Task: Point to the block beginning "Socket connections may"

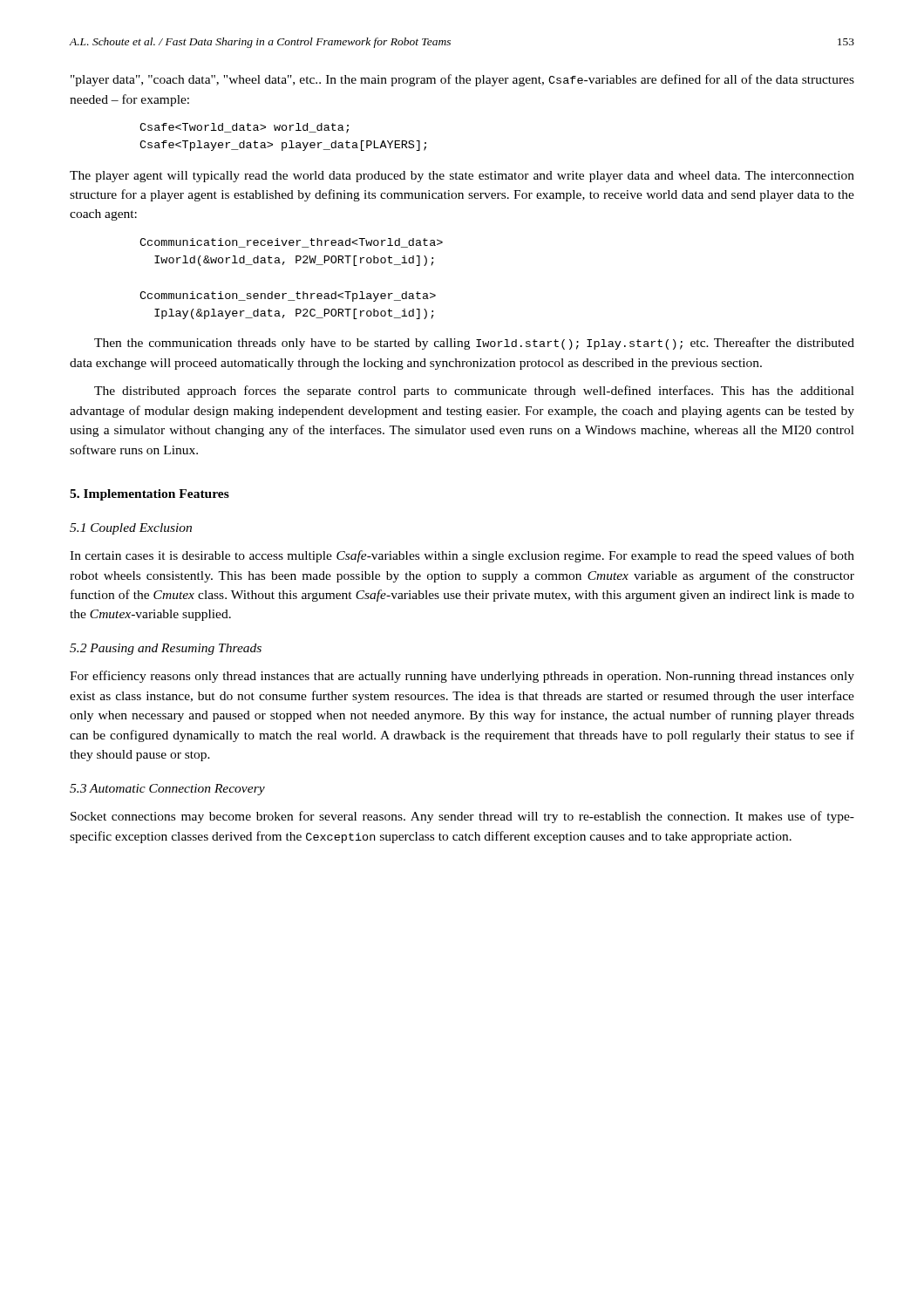Action: click(x=462, y=826)
